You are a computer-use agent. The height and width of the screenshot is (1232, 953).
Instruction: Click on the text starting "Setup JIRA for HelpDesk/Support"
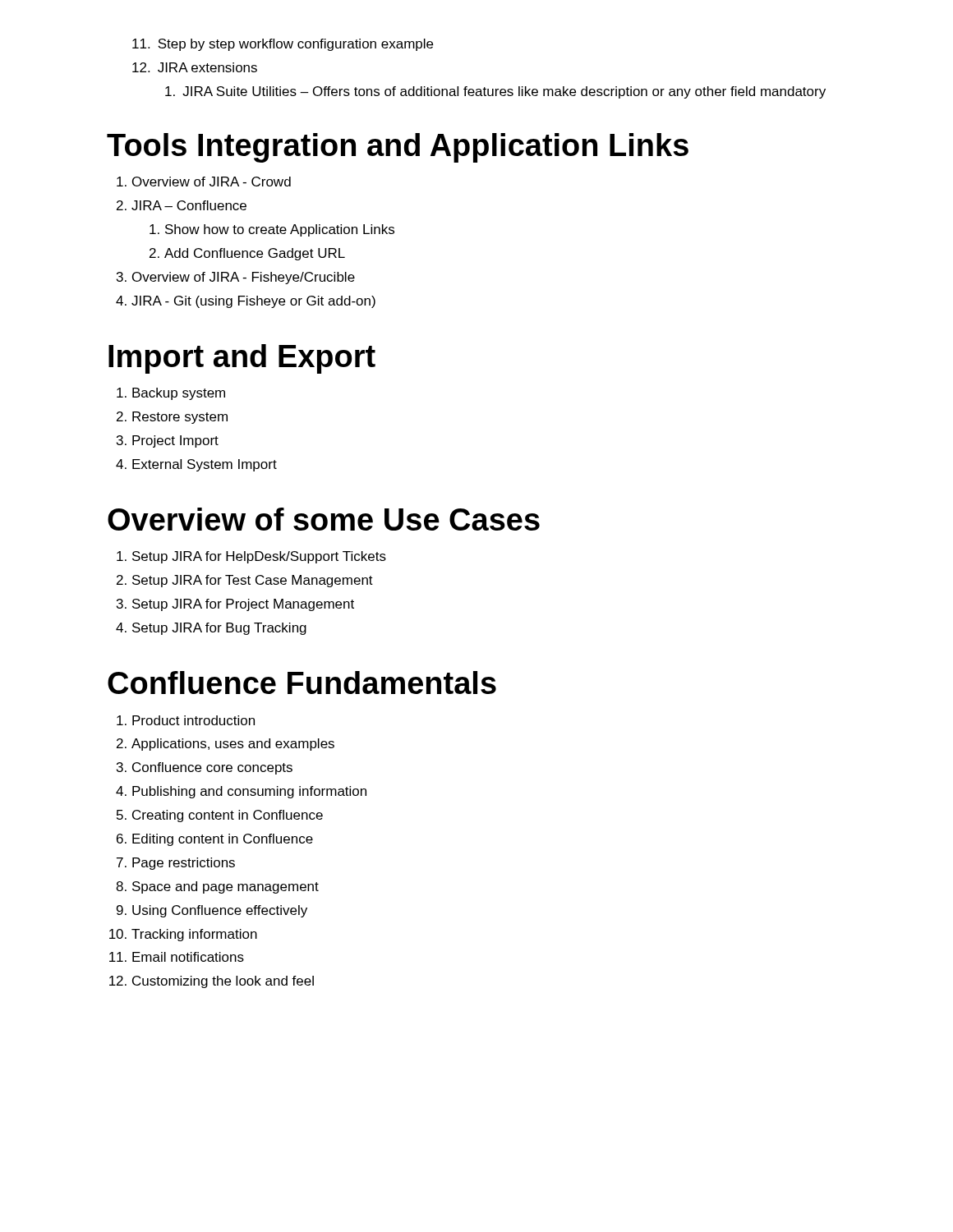click(x=251, y=557)
